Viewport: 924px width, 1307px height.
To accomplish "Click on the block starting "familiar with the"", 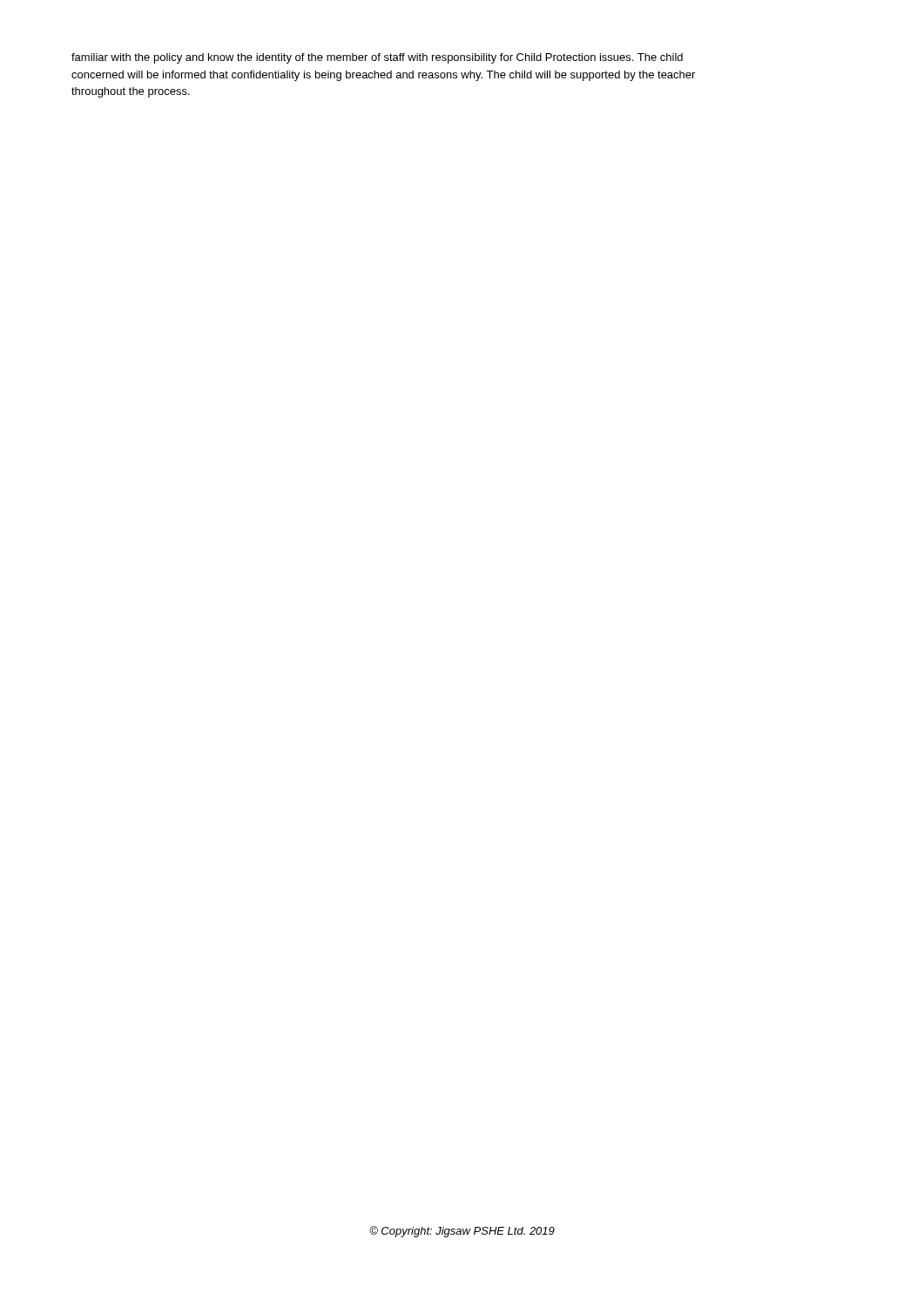I will pos(383,74).
